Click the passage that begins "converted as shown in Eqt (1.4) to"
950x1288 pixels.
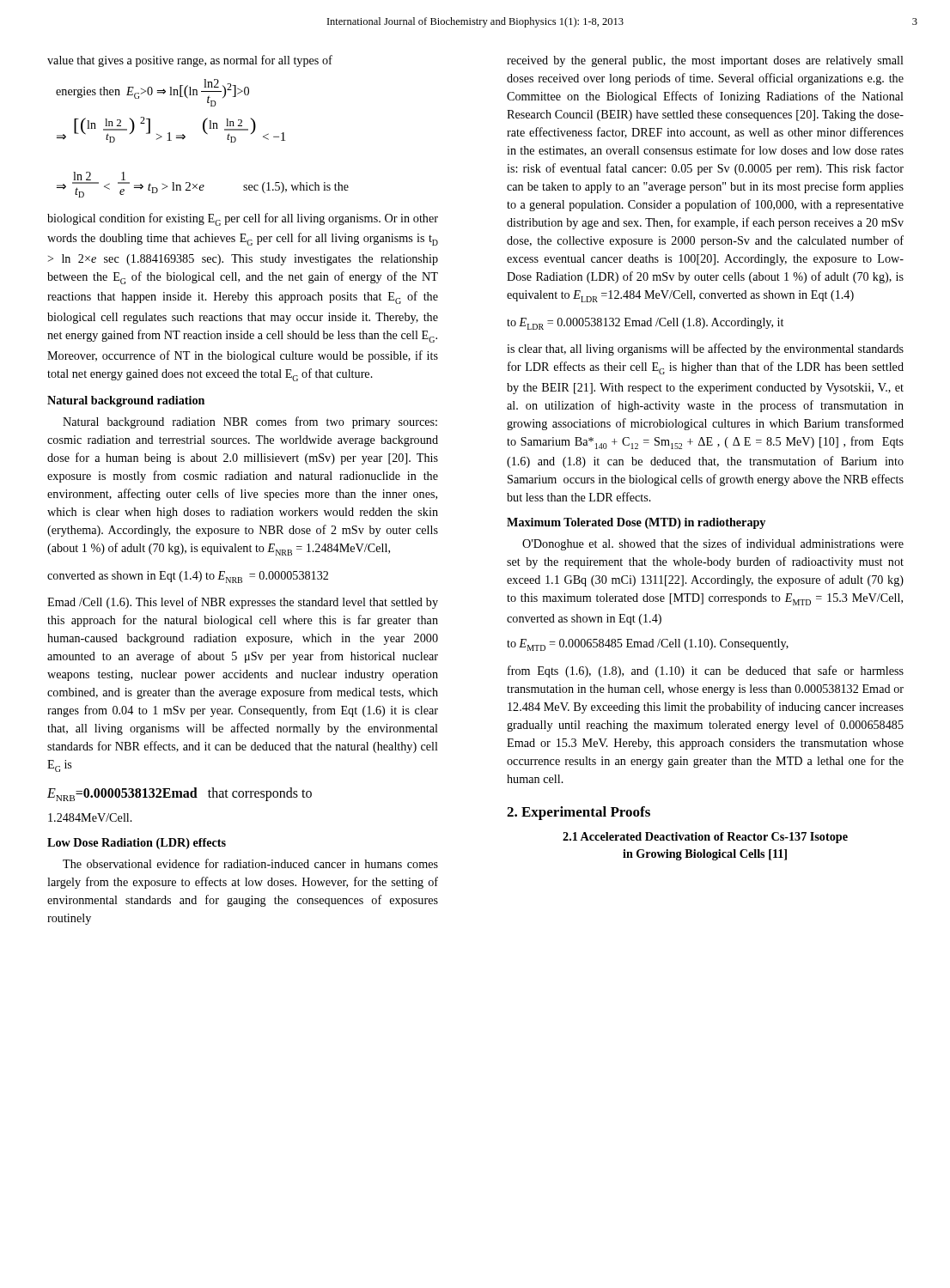(x=188, y=576)
